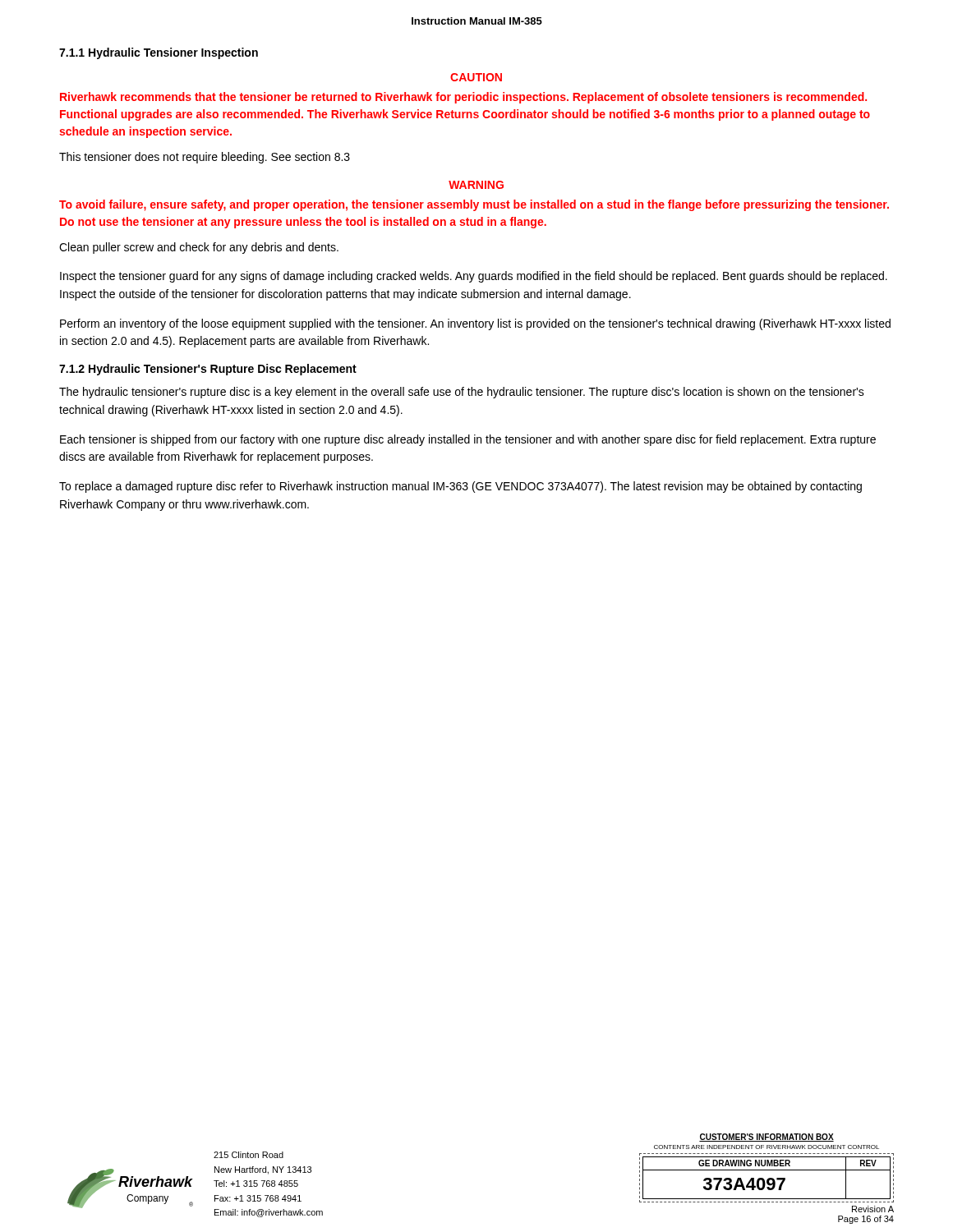The height and width of the screenshot is (1232, 953).
Task: Click a table
Action: pos(766,1178)
